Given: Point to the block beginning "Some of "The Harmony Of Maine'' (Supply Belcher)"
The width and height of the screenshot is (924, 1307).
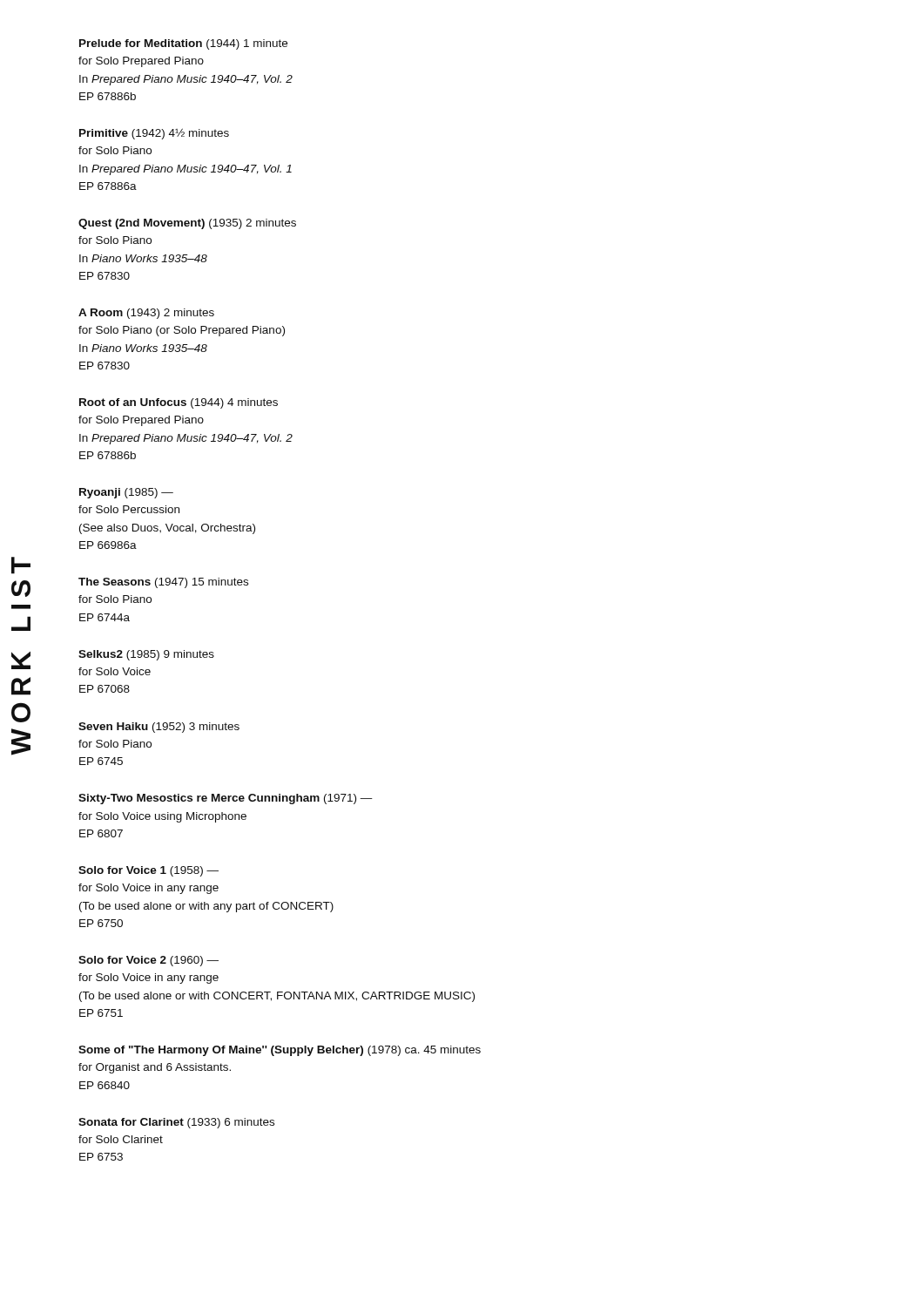Looking at the screenshot, I should [x=280, y=1051].
